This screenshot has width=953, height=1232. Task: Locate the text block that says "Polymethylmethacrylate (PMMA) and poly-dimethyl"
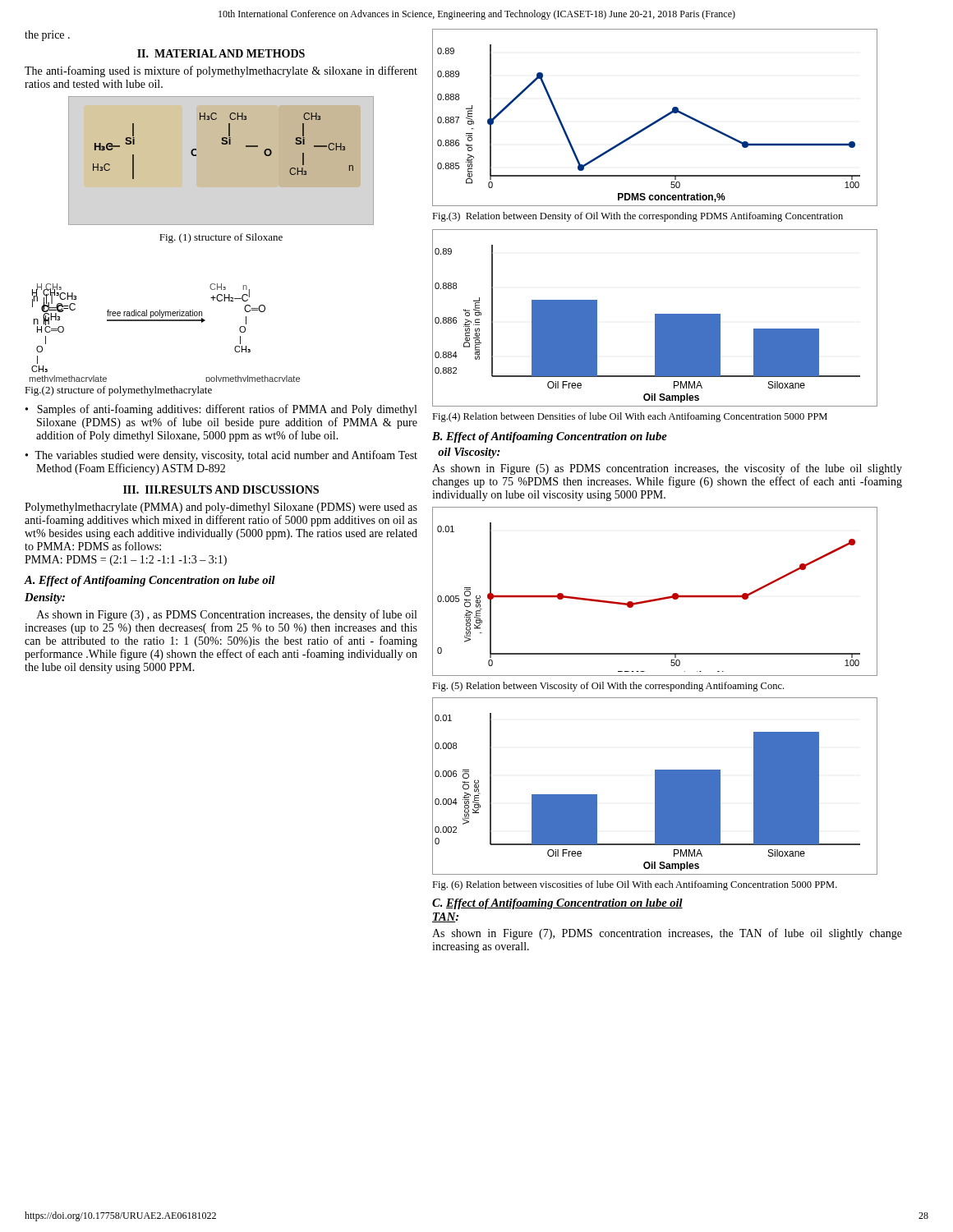[221, 533]
